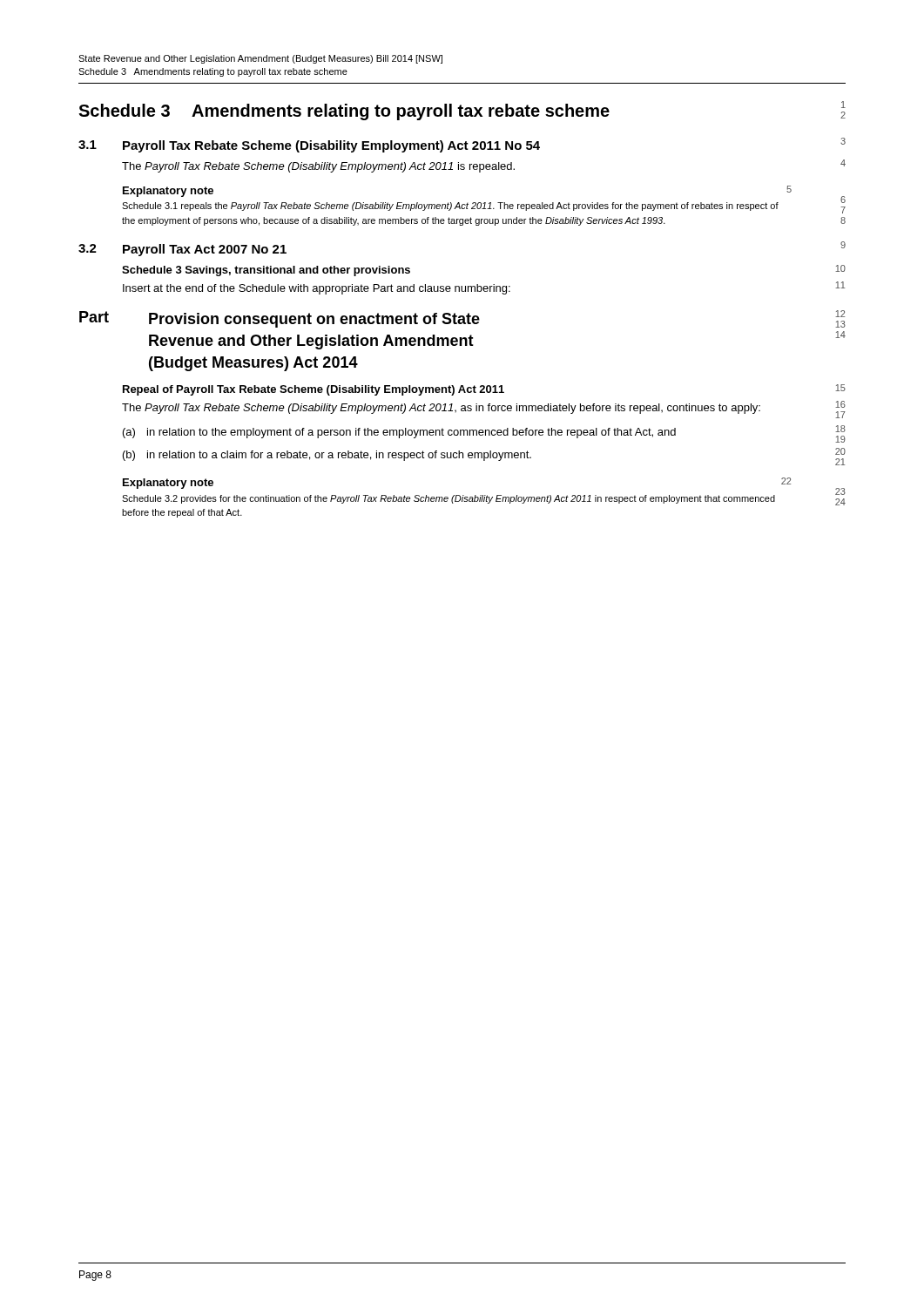This screenshot has width=924, height=1307.
Task: Point to the block beginning "Insert at the end of the Schedule with"
Action: 462,289
